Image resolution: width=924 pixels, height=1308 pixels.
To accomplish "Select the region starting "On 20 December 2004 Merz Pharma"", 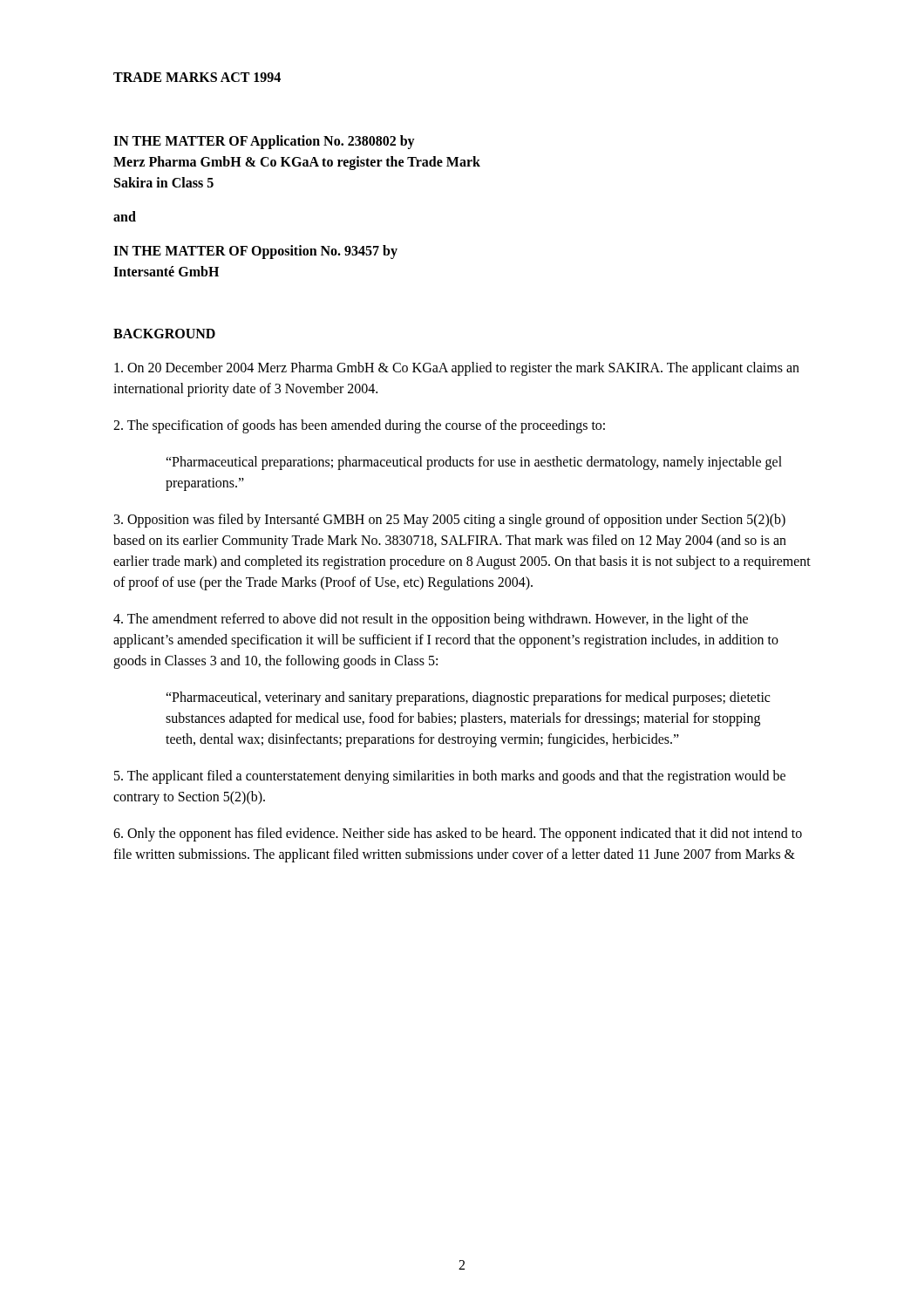I will 456,378.
